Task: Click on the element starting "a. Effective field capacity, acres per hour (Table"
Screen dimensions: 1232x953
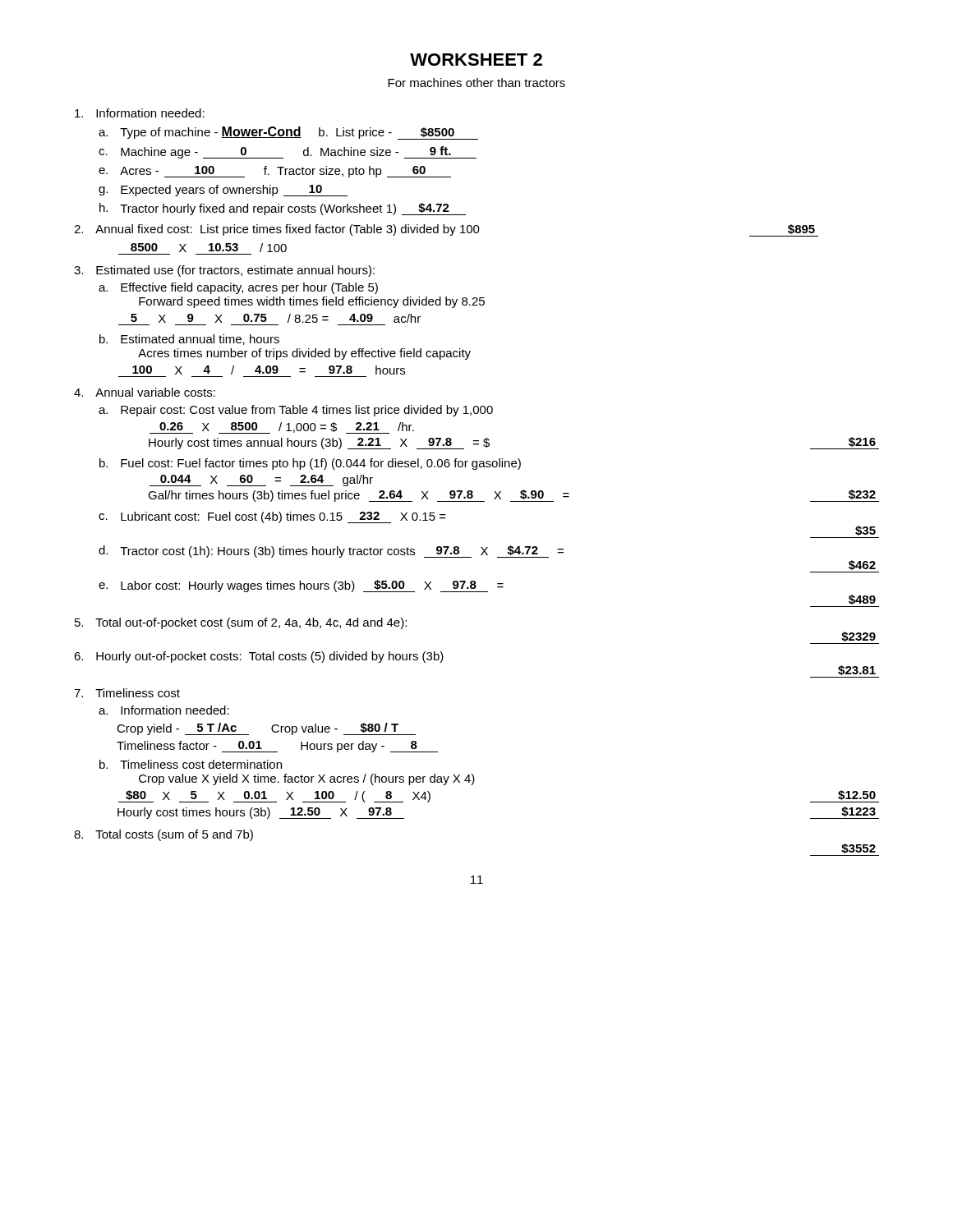Action: pyautogui.click(x=458, y=294)
